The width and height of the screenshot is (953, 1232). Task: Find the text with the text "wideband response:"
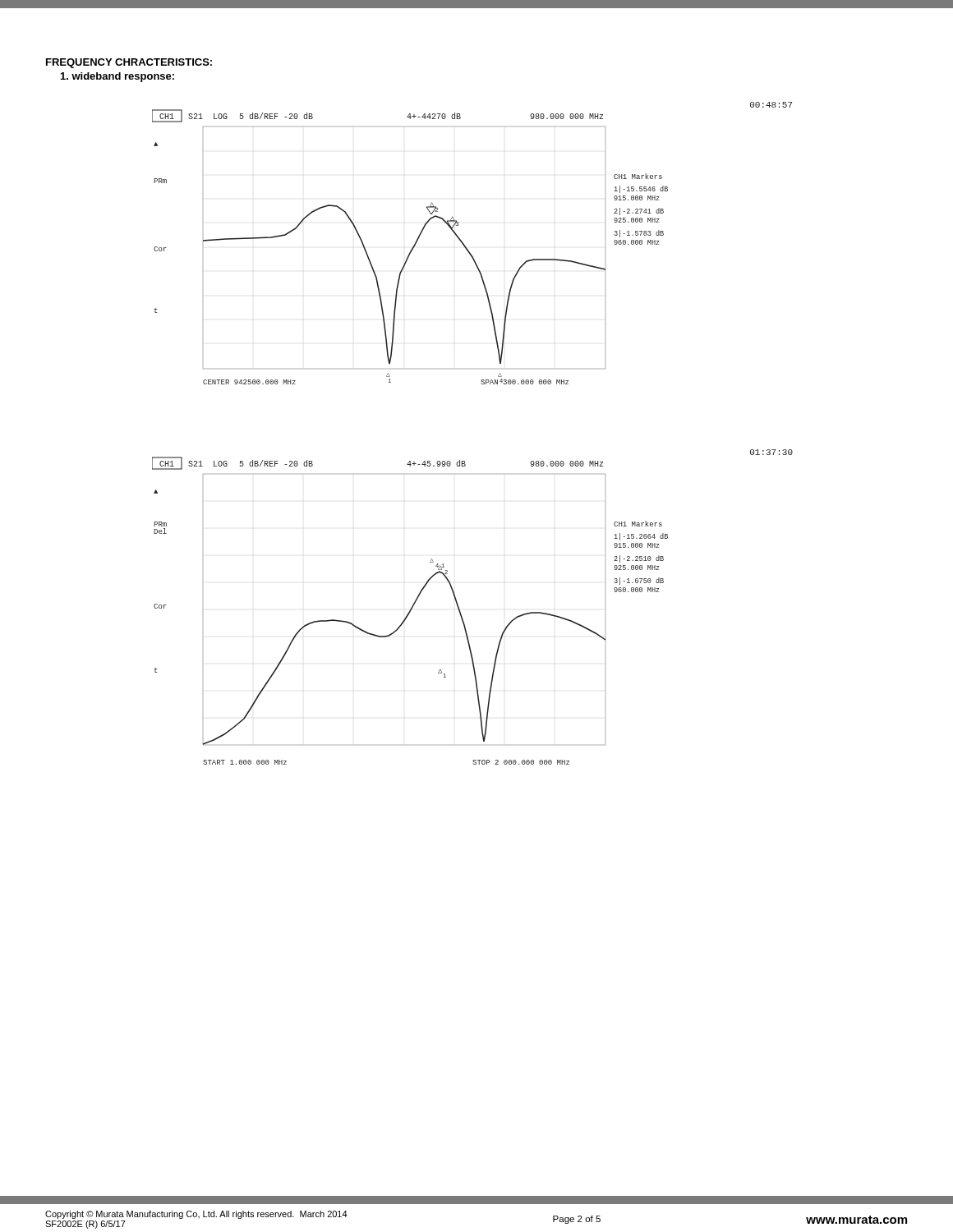pyautogui.click(x=118, y=76)
